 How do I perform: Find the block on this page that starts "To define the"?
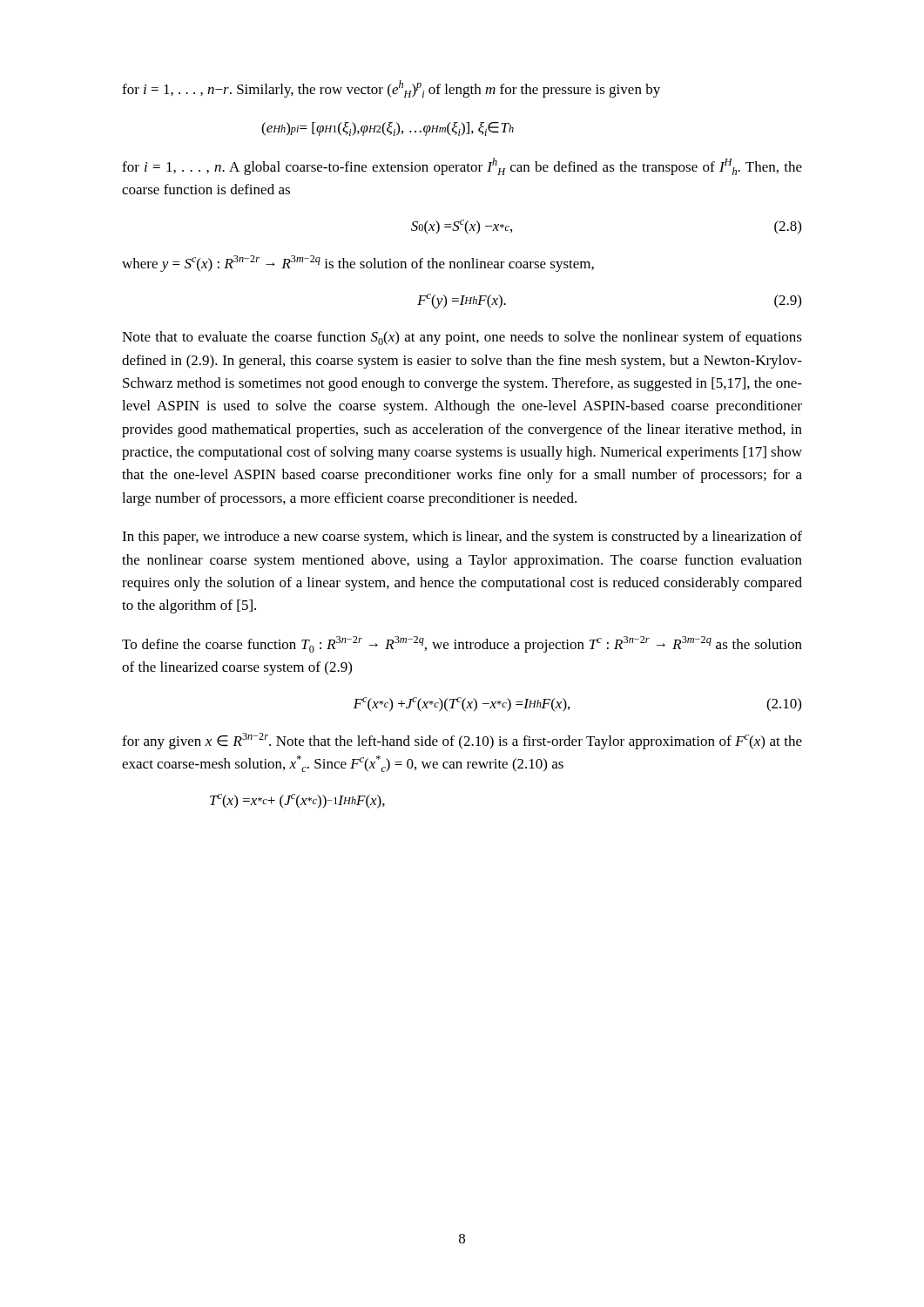click(462, 654)
